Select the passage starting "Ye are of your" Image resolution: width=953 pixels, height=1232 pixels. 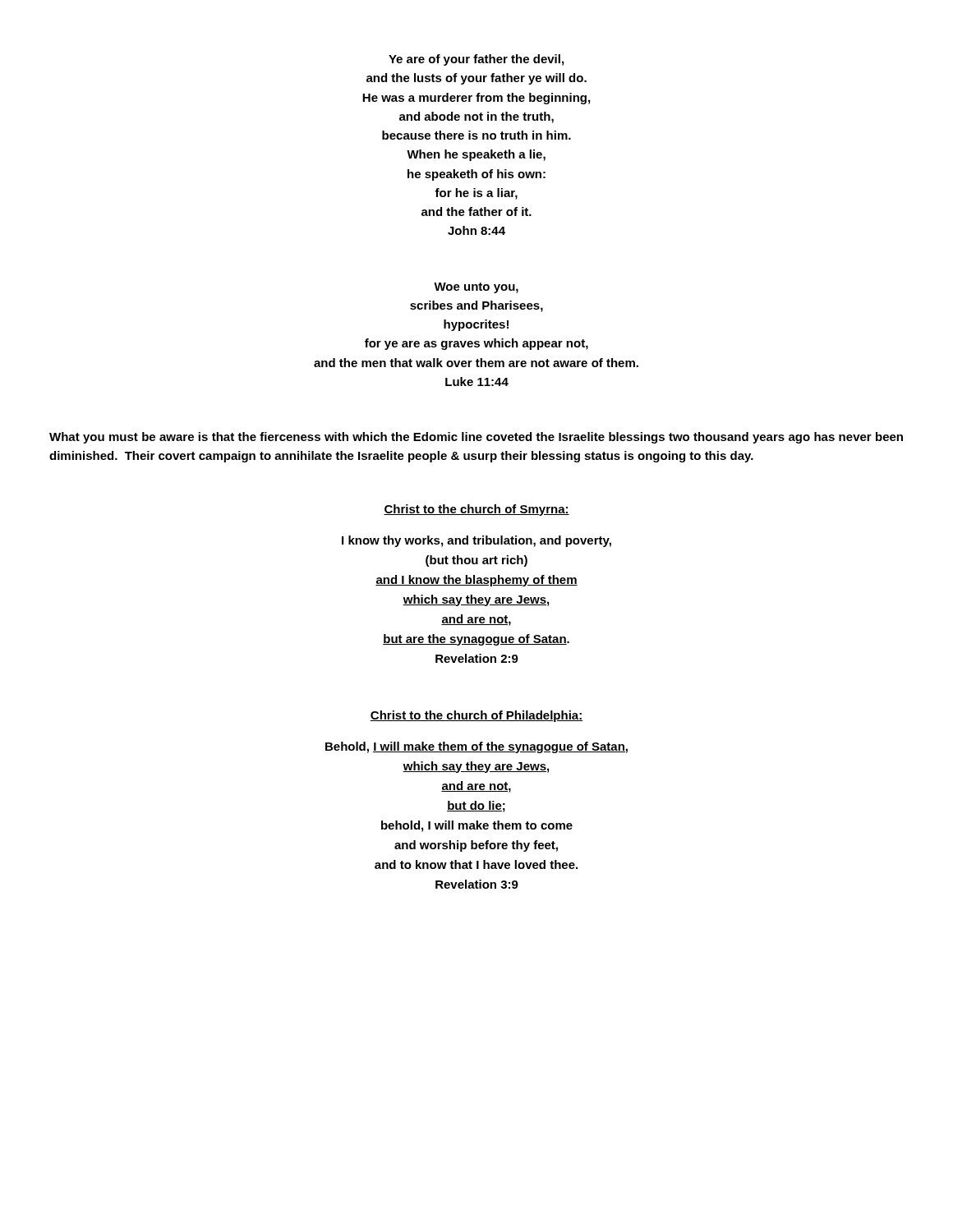(x=476, y=145)
